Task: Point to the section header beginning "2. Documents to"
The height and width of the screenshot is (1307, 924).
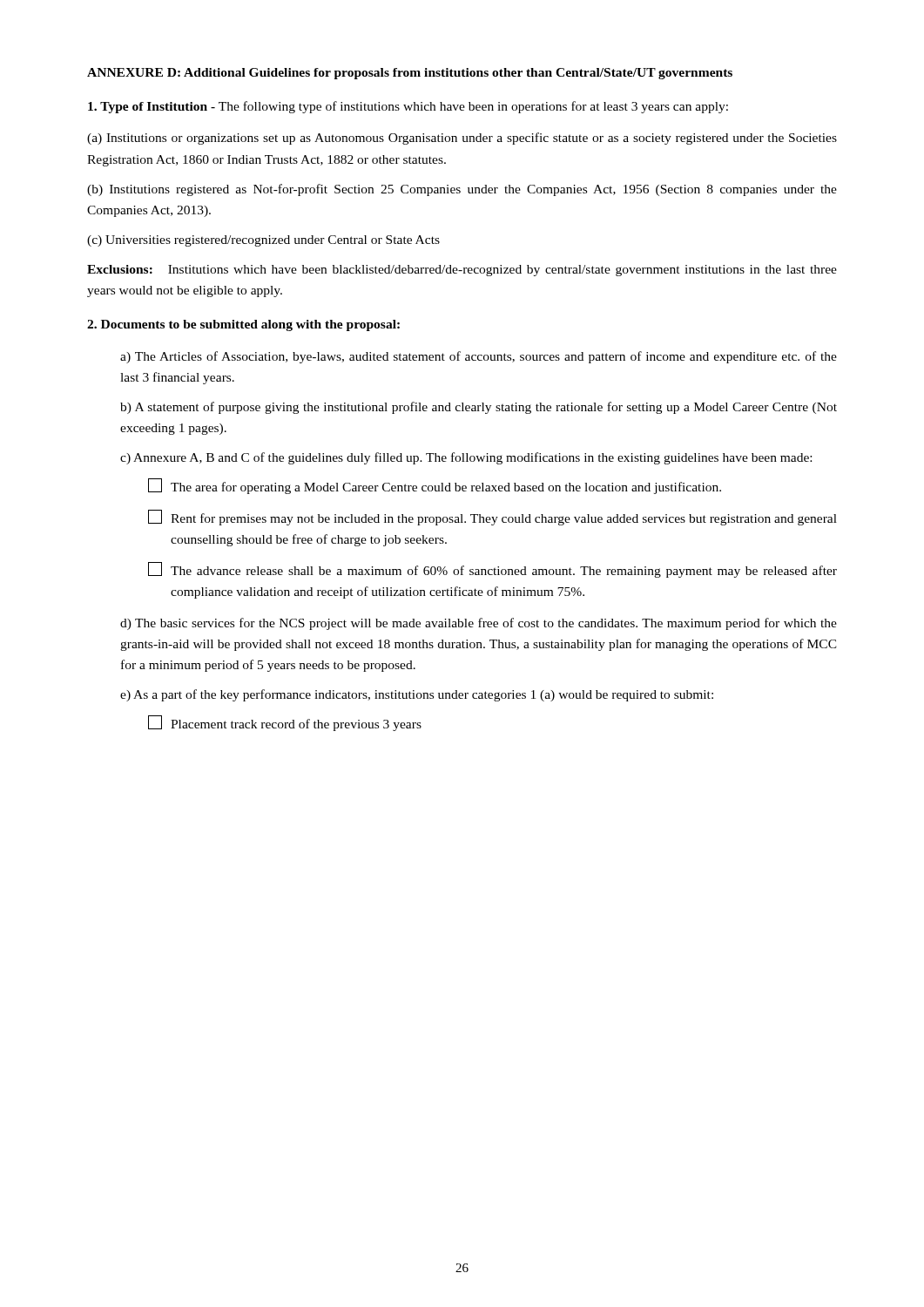Action: 244,323
